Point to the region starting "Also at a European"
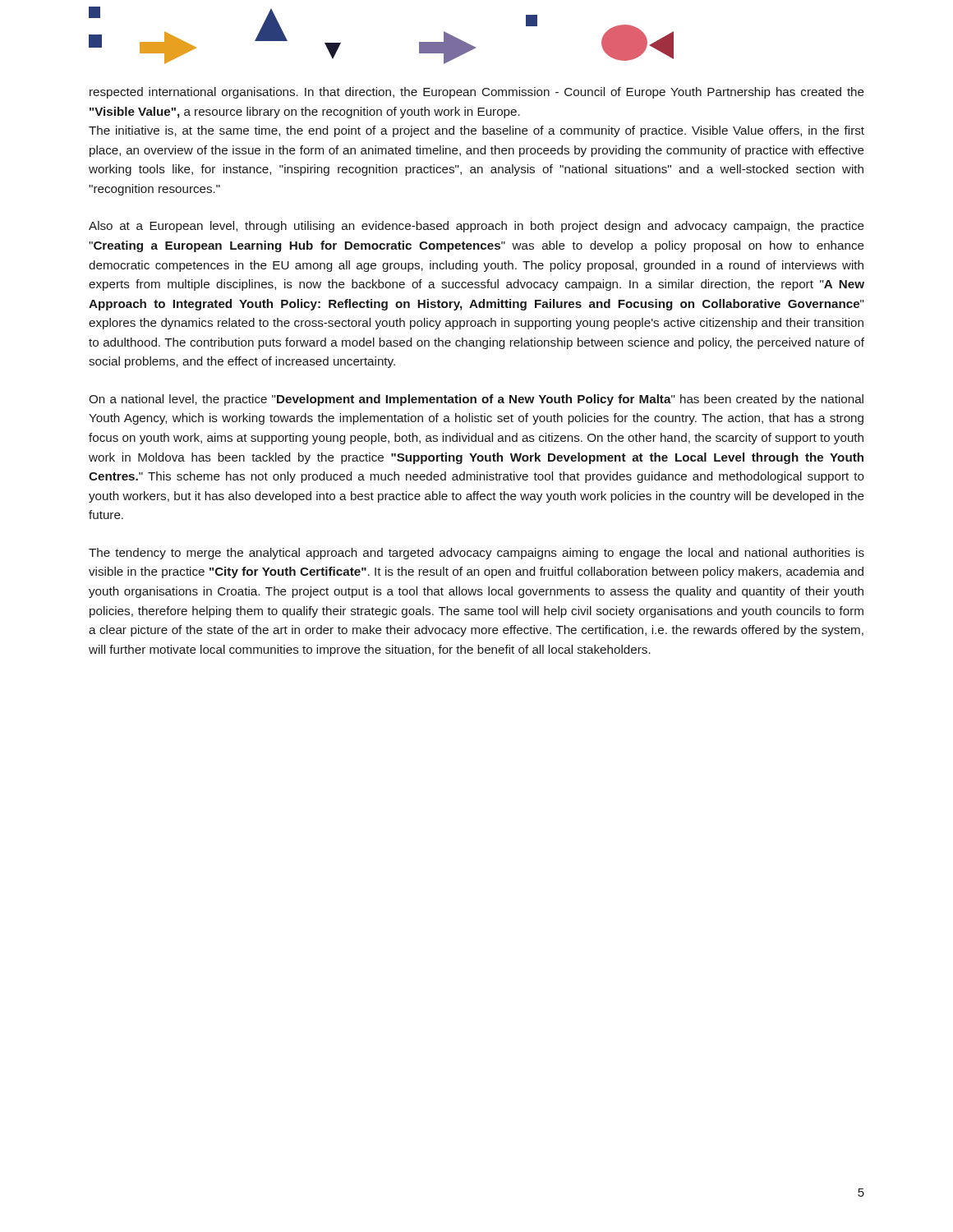953x1232 pixels. 476,294
